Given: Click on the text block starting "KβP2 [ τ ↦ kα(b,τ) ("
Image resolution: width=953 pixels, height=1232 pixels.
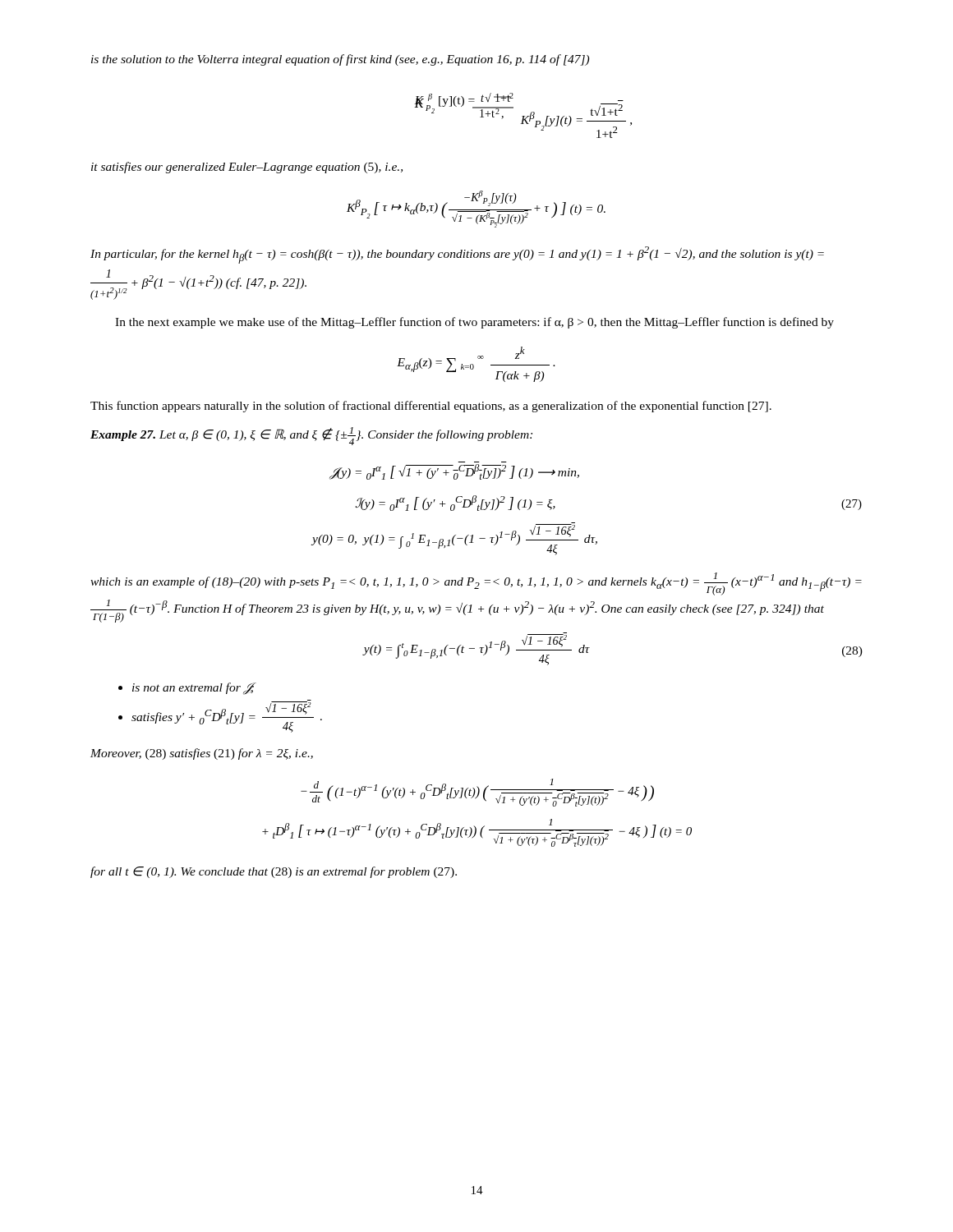Looking at the screenshot, I should pyautogui.click(x=476, y=208).
